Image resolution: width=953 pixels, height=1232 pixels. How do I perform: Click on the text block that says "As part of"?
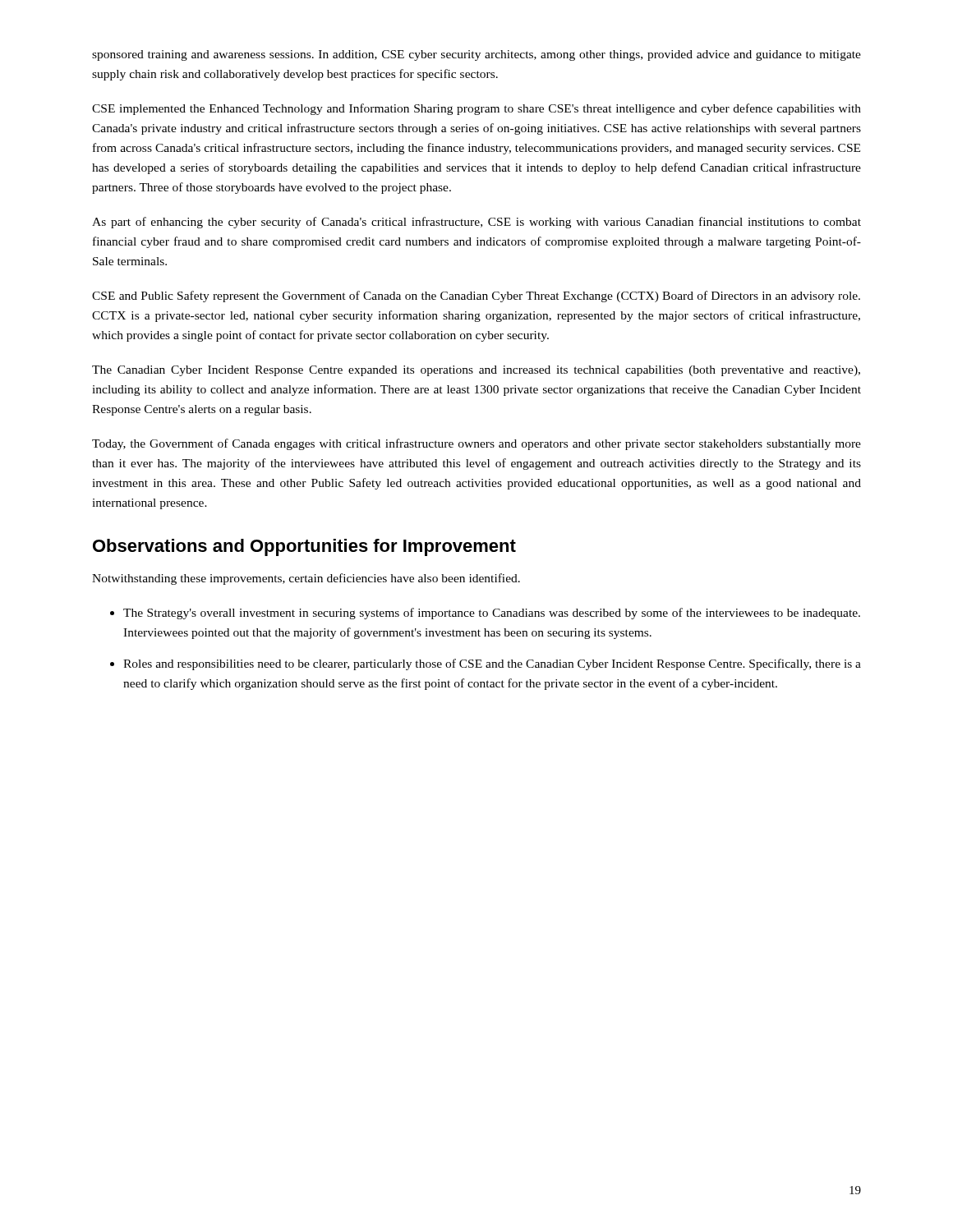click(x=476, y=242)
